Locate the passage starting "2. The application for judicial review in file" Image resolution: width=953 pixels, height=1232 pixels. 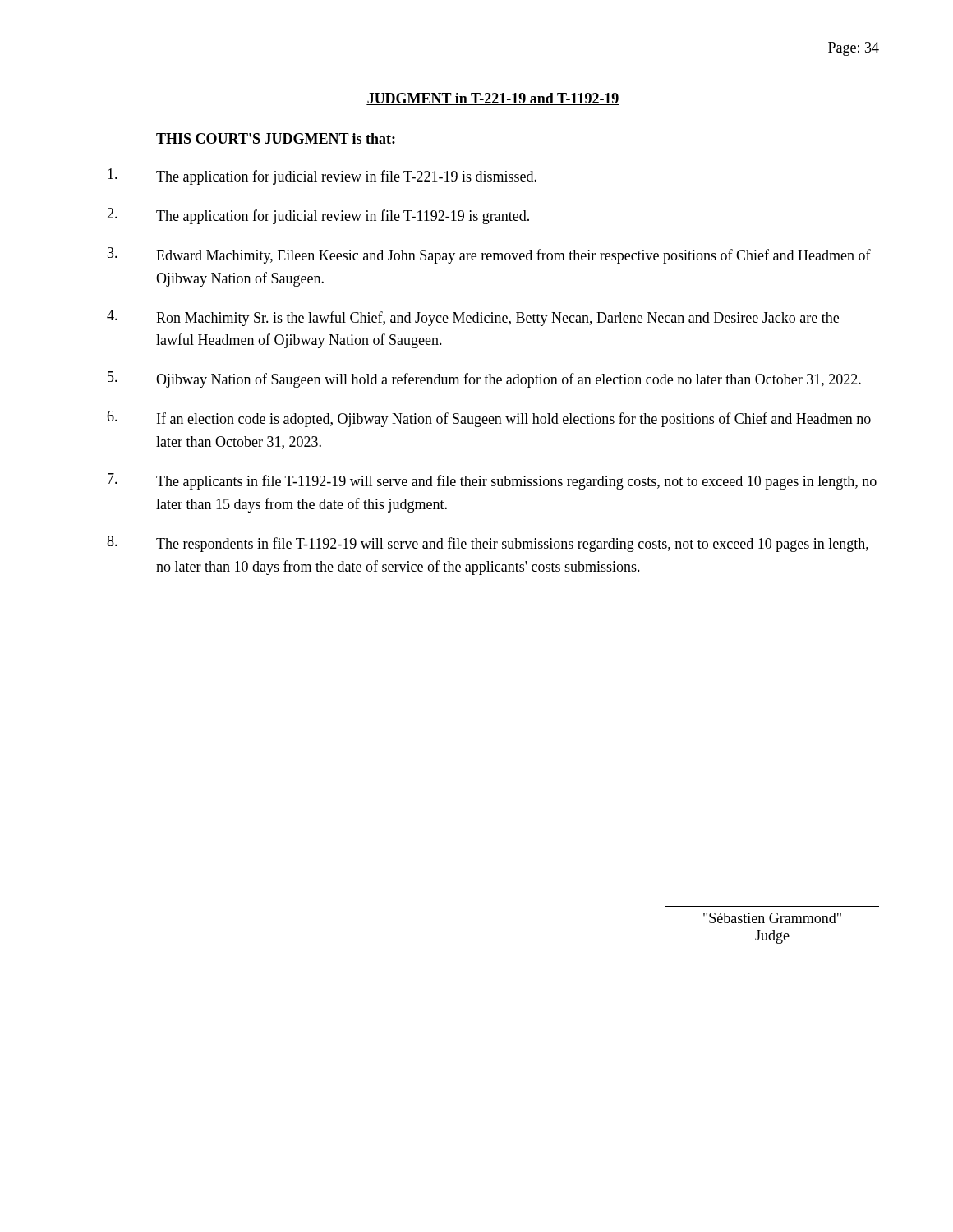[493, 217]
